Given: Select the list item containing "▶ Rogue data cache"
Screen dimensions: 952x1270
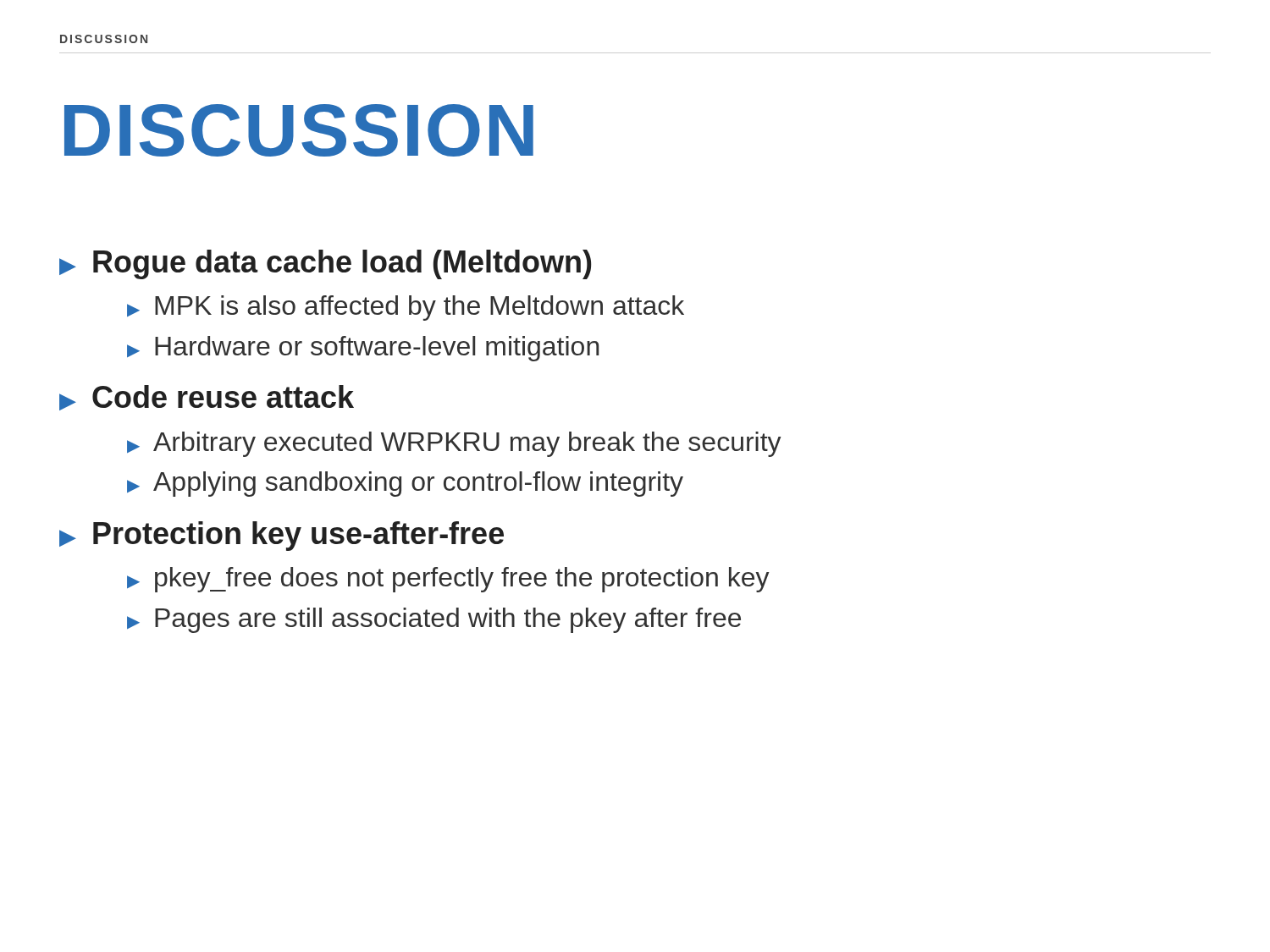Looking at the screenshot, I should 326,262.
